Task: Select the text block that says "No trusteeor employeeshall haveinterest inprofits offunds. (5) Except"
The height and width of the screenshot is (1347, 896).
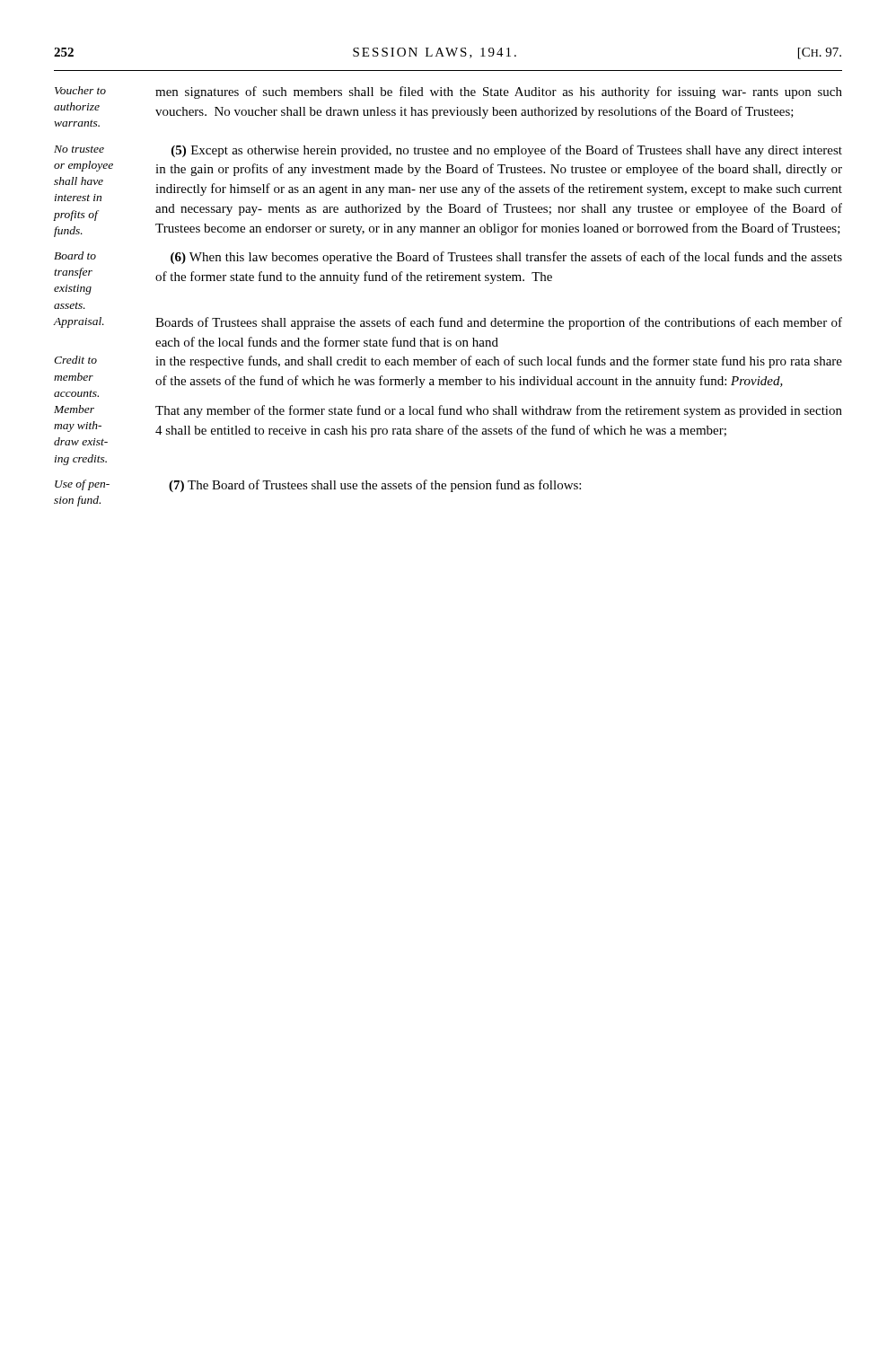Action: pos(448,190)
